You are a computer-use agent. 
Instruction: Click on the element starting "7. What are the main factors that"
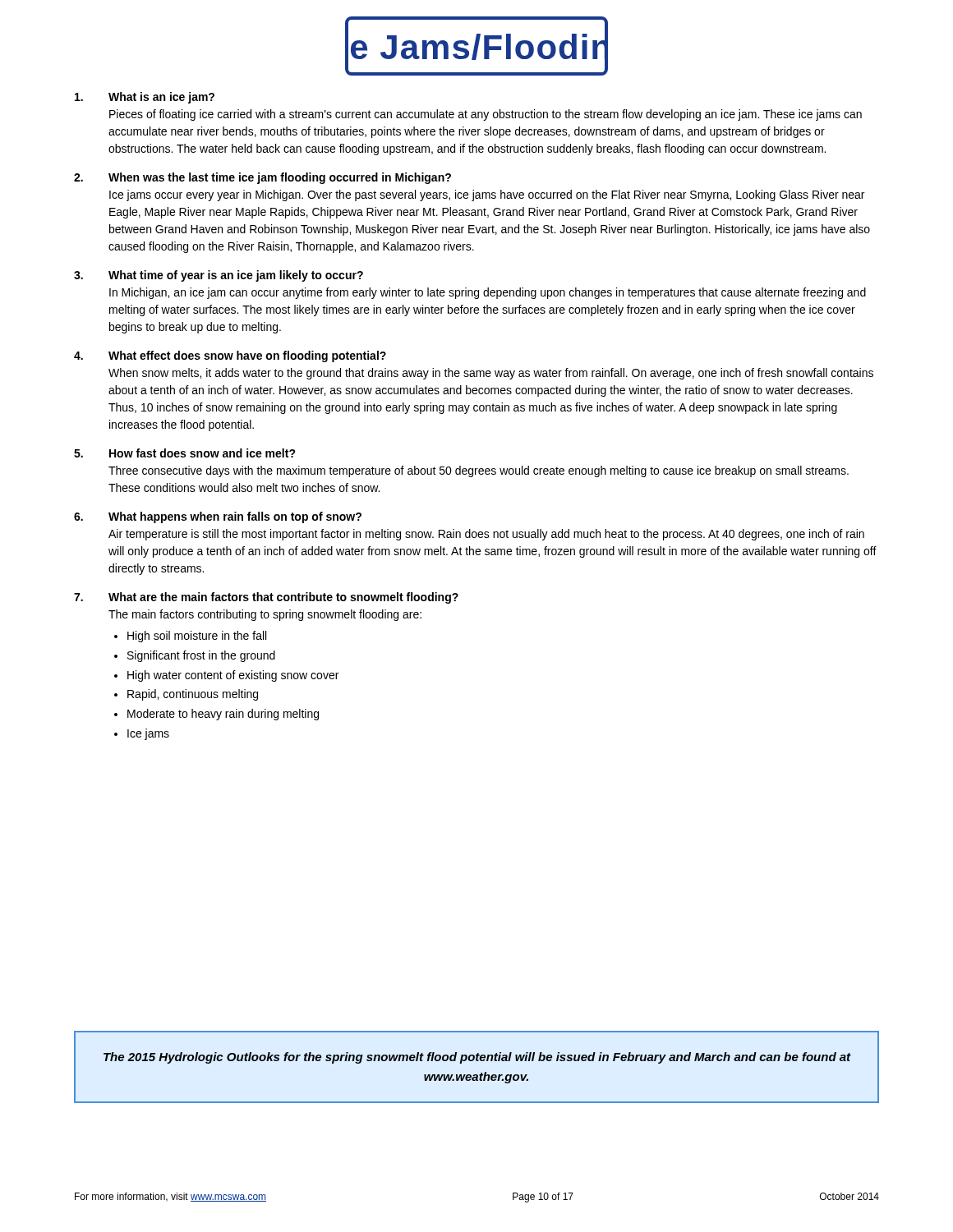(266, 598)
